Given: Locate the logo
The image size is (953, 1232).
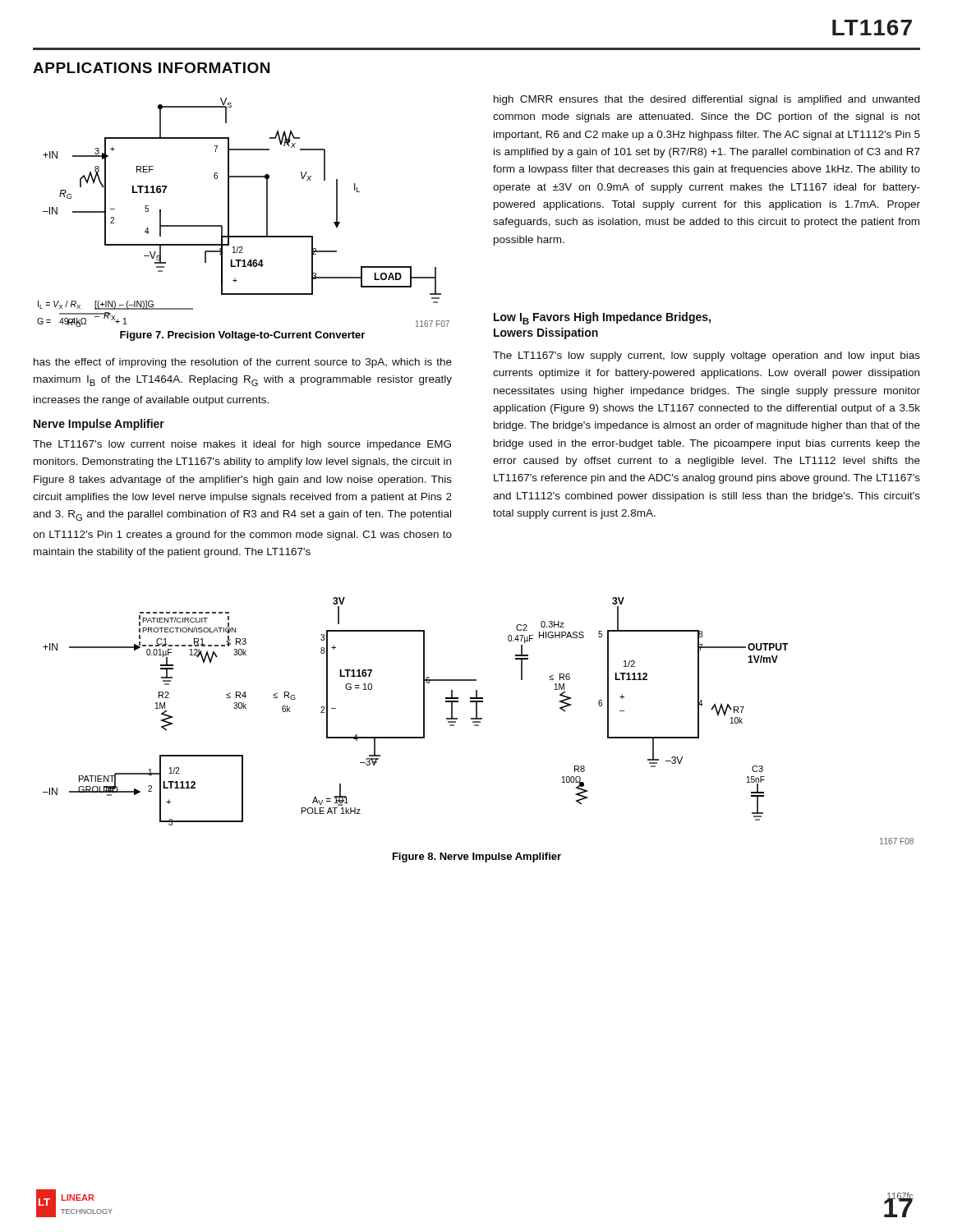Looking at the screenshot, I should click(82, 1204).
